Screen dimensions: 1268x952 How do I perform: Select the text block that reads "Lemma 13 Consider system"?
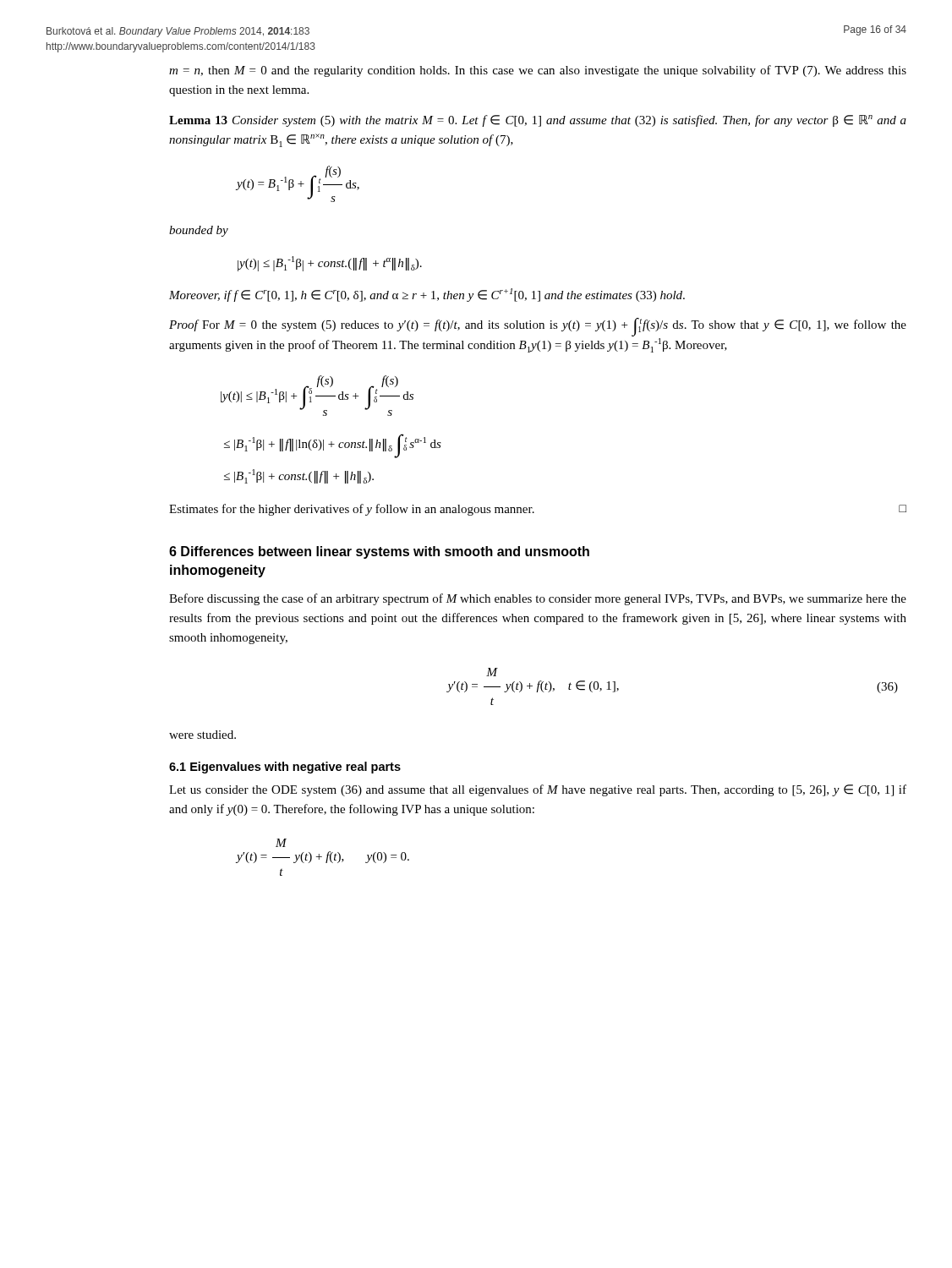[538, 130]
